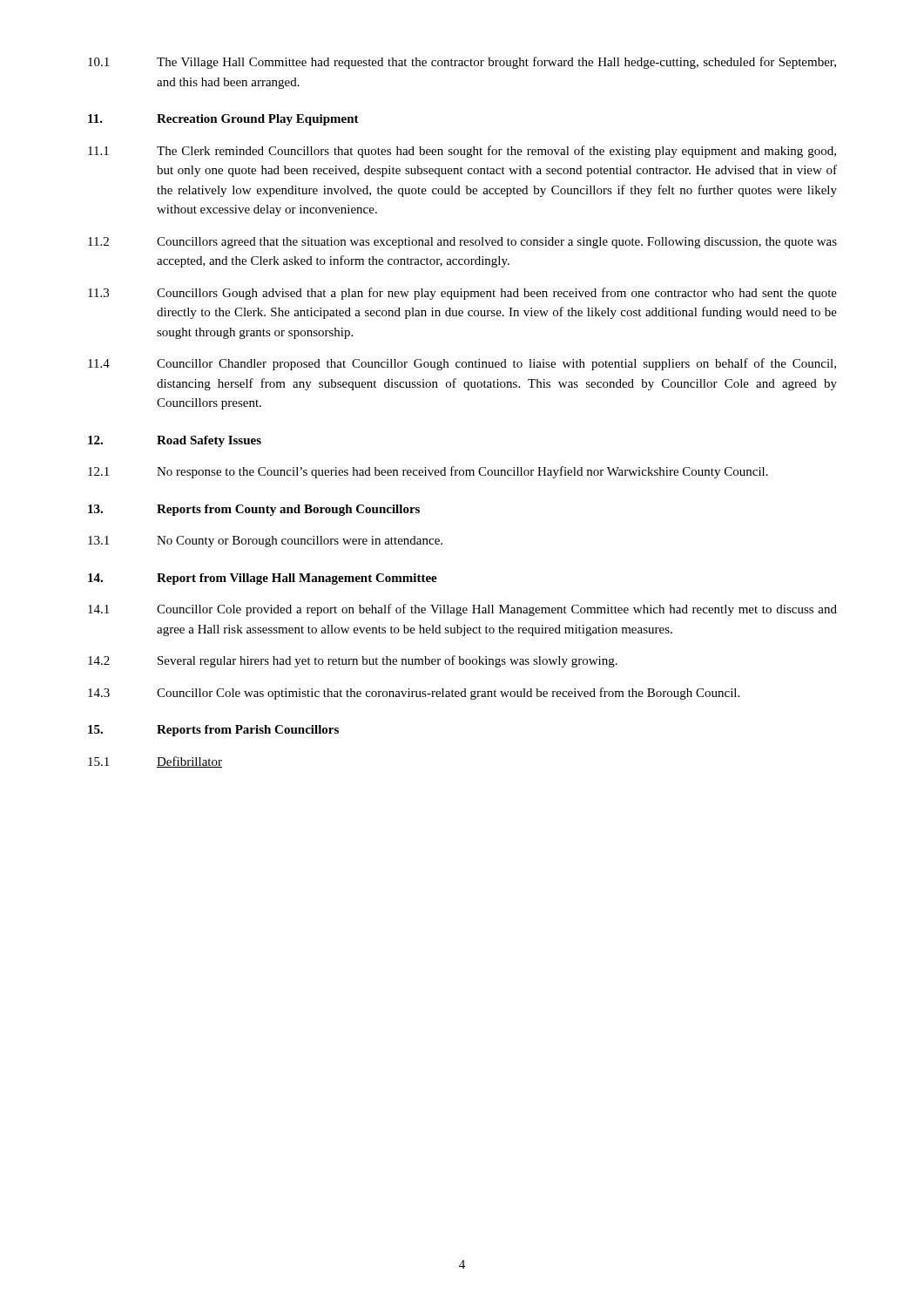Select the section header with the text "13. Reports from County and Borough Councillors"

(x=254, y=510)
